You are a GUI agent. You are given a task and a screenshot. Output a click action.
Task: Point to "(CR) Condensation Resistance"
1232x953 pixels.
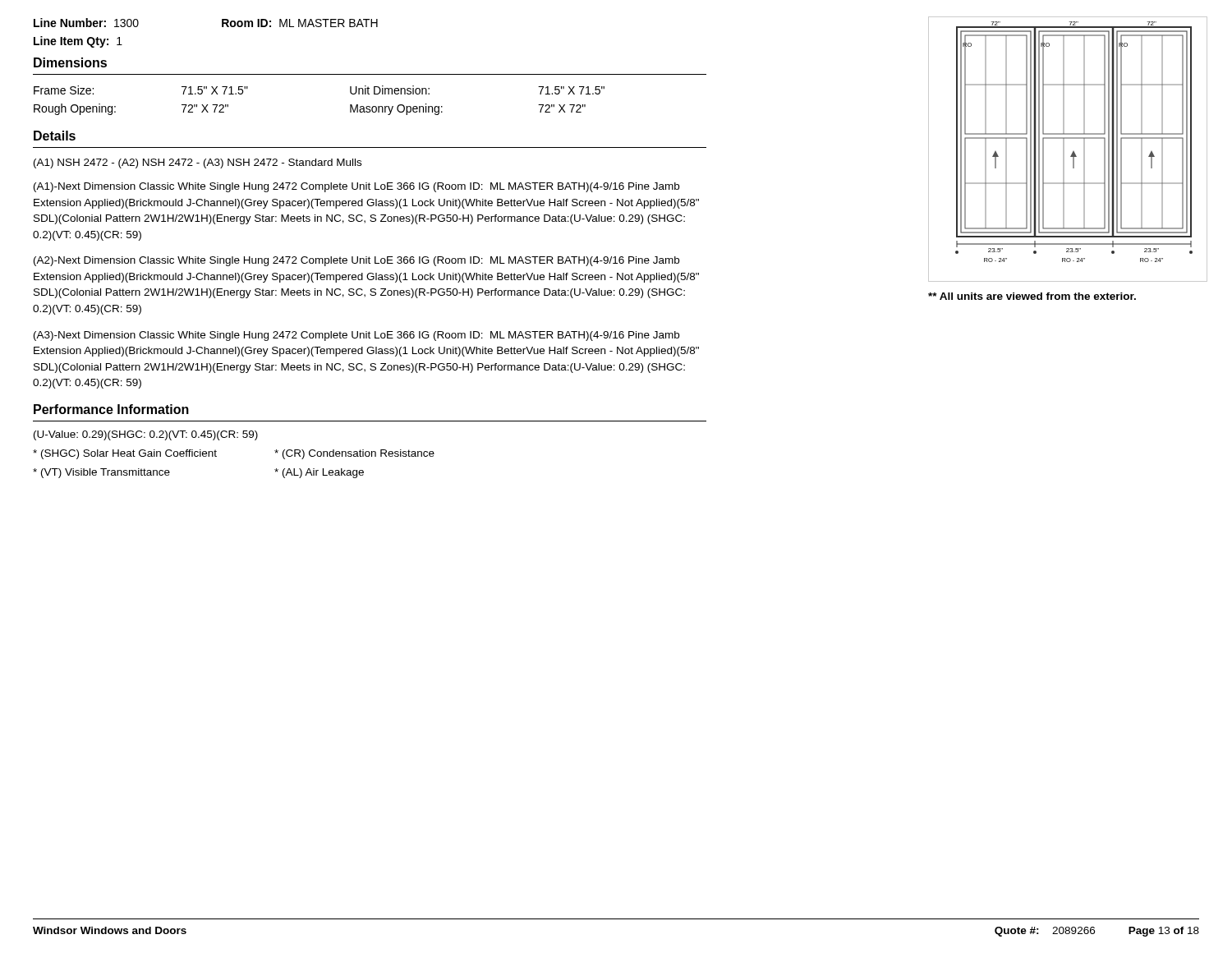pyautogui.click(x=354, y=453)
